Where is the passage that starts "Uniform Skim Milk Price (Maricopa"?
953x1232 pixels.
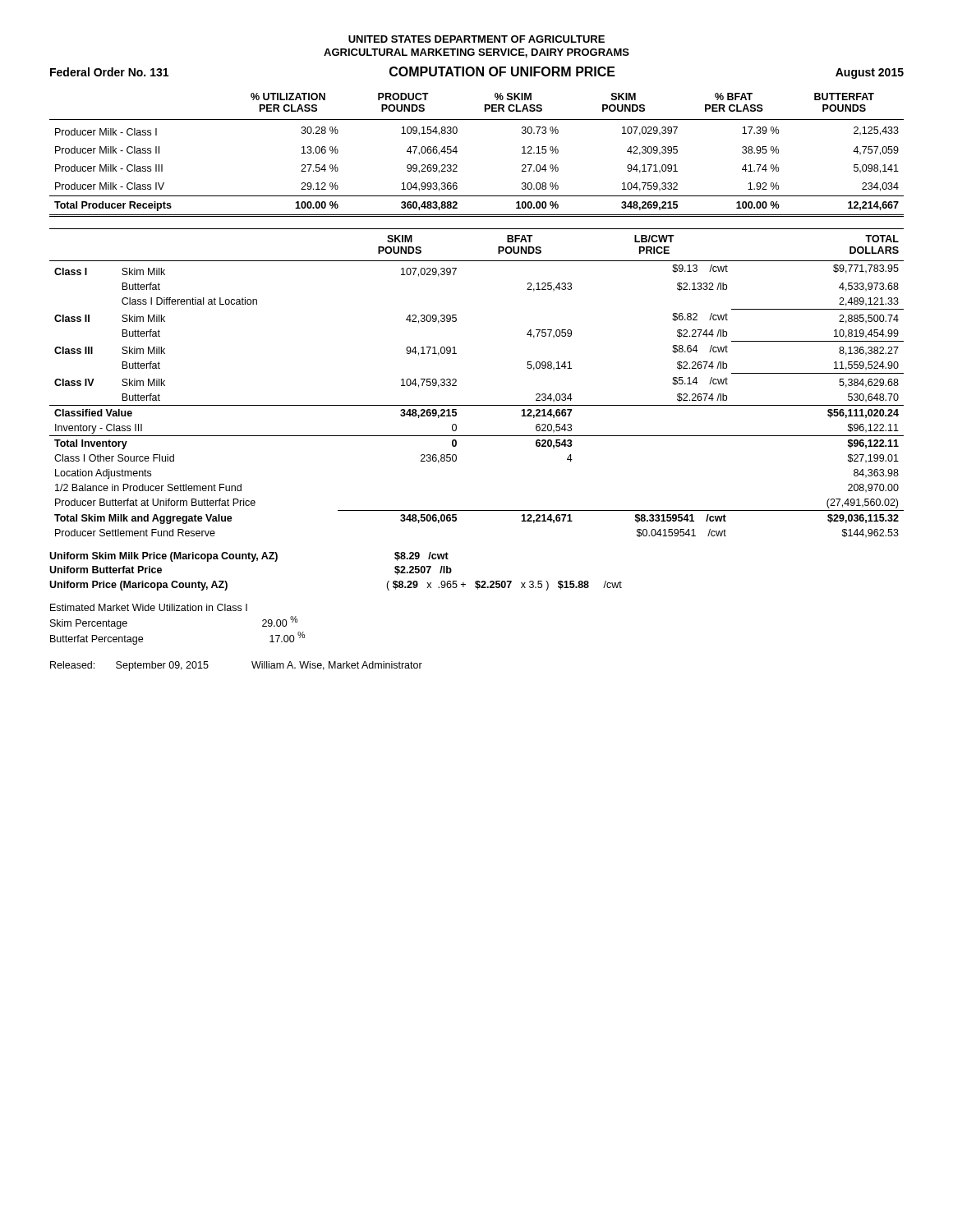click(x=249, y=556)
